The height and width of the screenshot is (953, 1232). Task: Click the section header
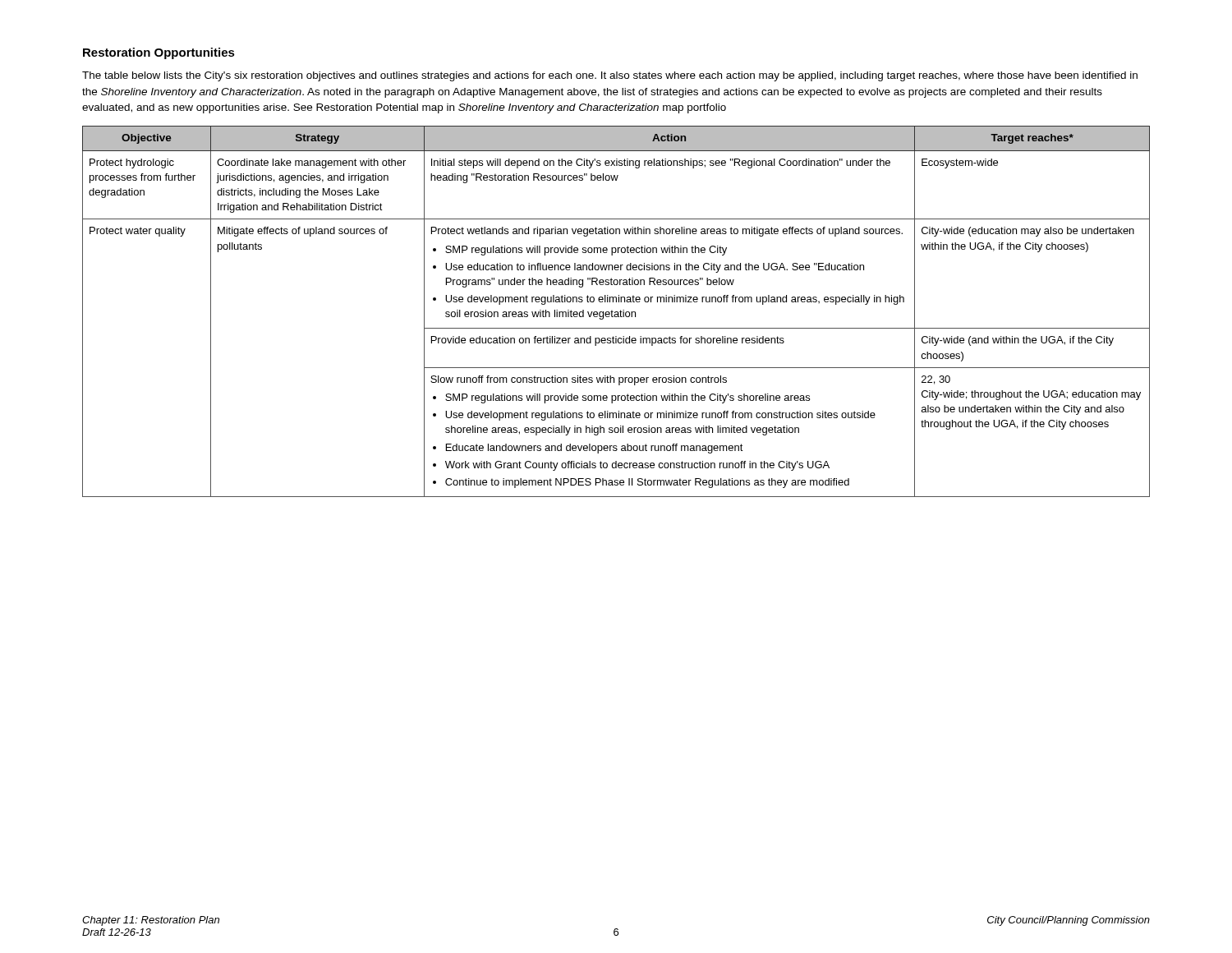pyautogui.click(x=158, y=52)
